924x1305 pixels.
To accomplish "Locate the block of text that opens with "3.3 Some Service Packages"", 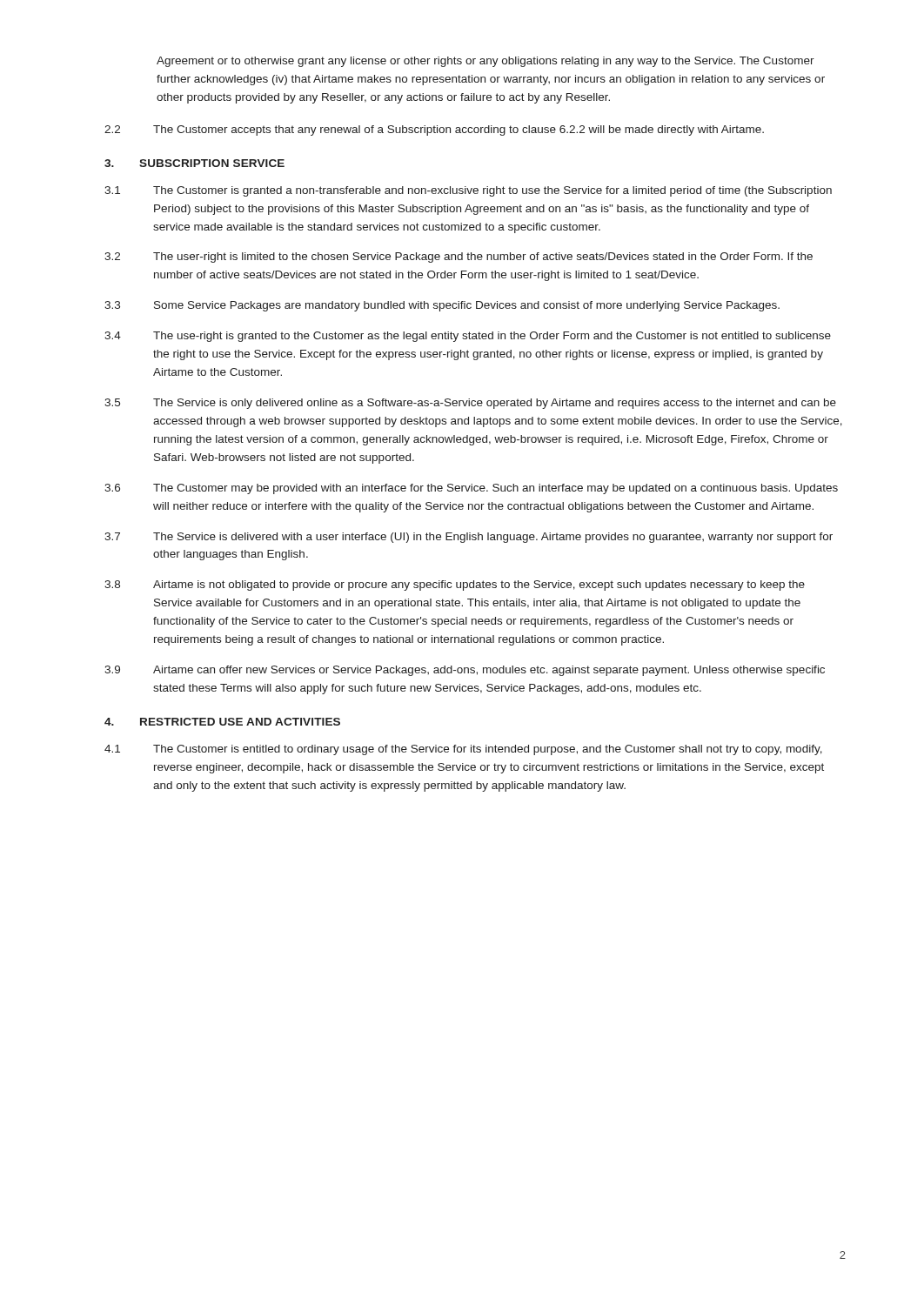I will [x=475, y=306].
